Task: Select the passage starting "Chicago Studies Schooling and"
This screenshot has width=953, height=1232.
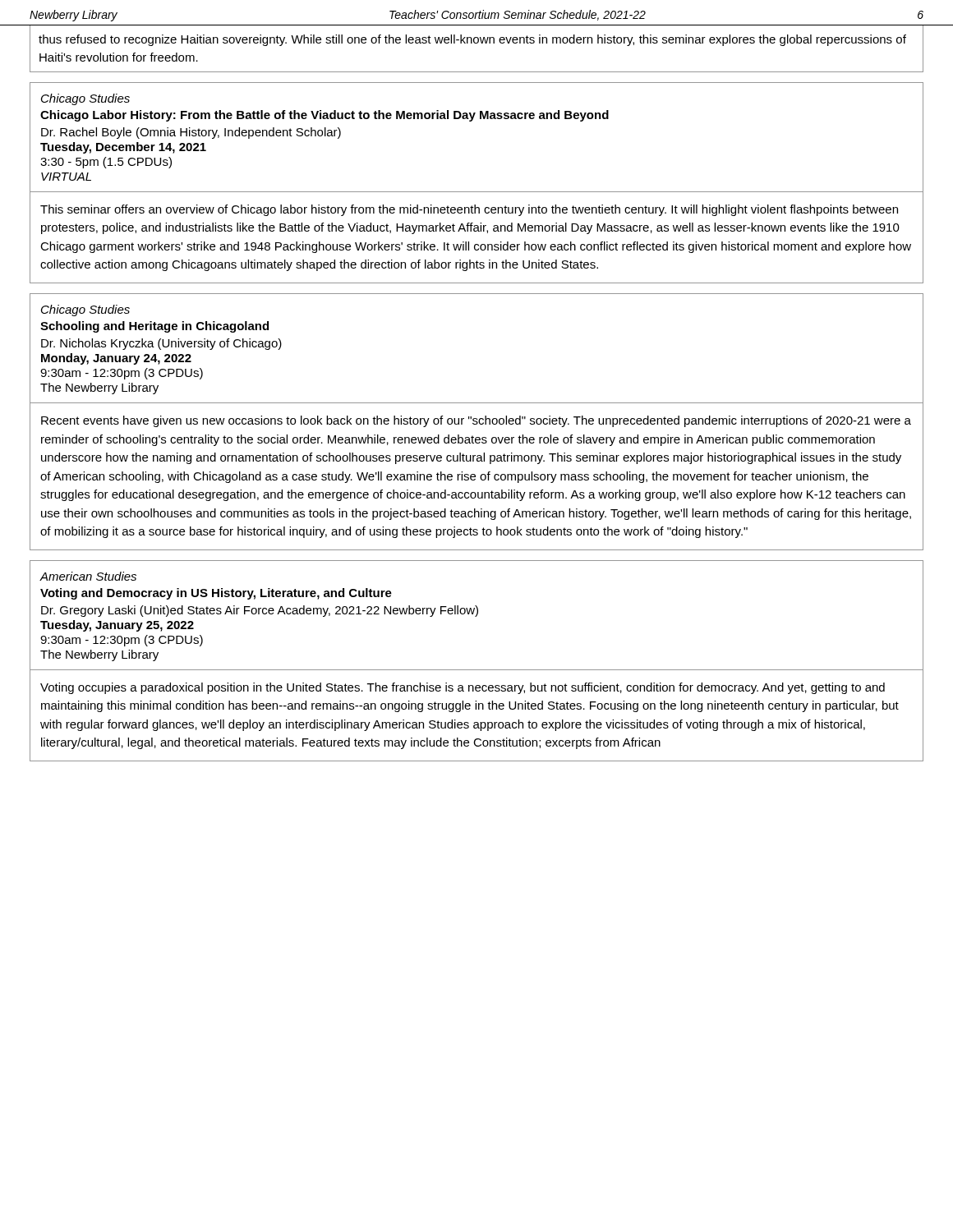Action: [x=85, y=310]
